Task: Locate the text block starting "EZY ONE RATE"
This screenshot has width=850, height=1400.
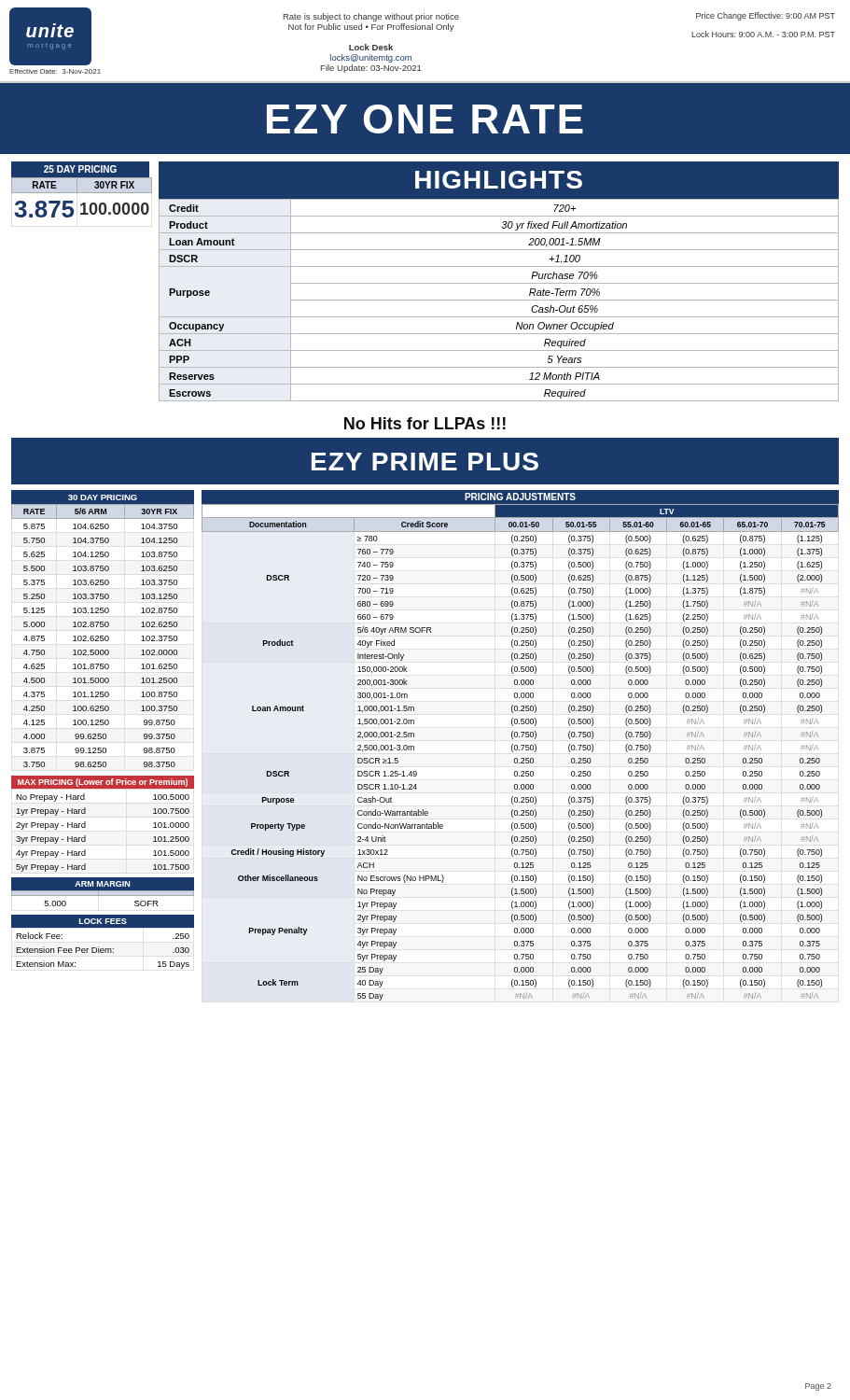Action: [425, 119]
